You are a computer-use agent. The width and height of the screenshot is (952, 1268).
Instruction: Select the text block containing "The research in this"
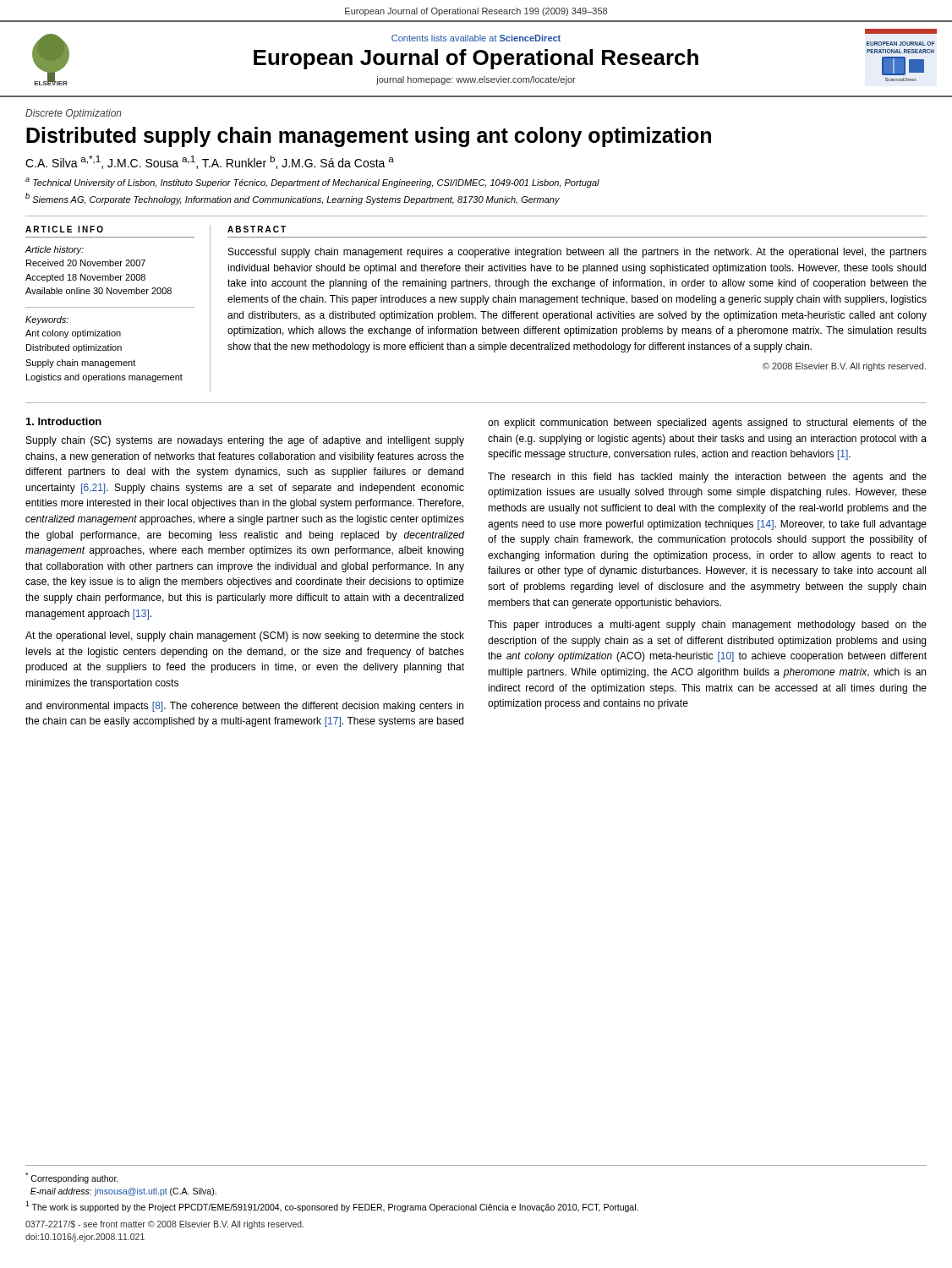[x=707, y=539]
